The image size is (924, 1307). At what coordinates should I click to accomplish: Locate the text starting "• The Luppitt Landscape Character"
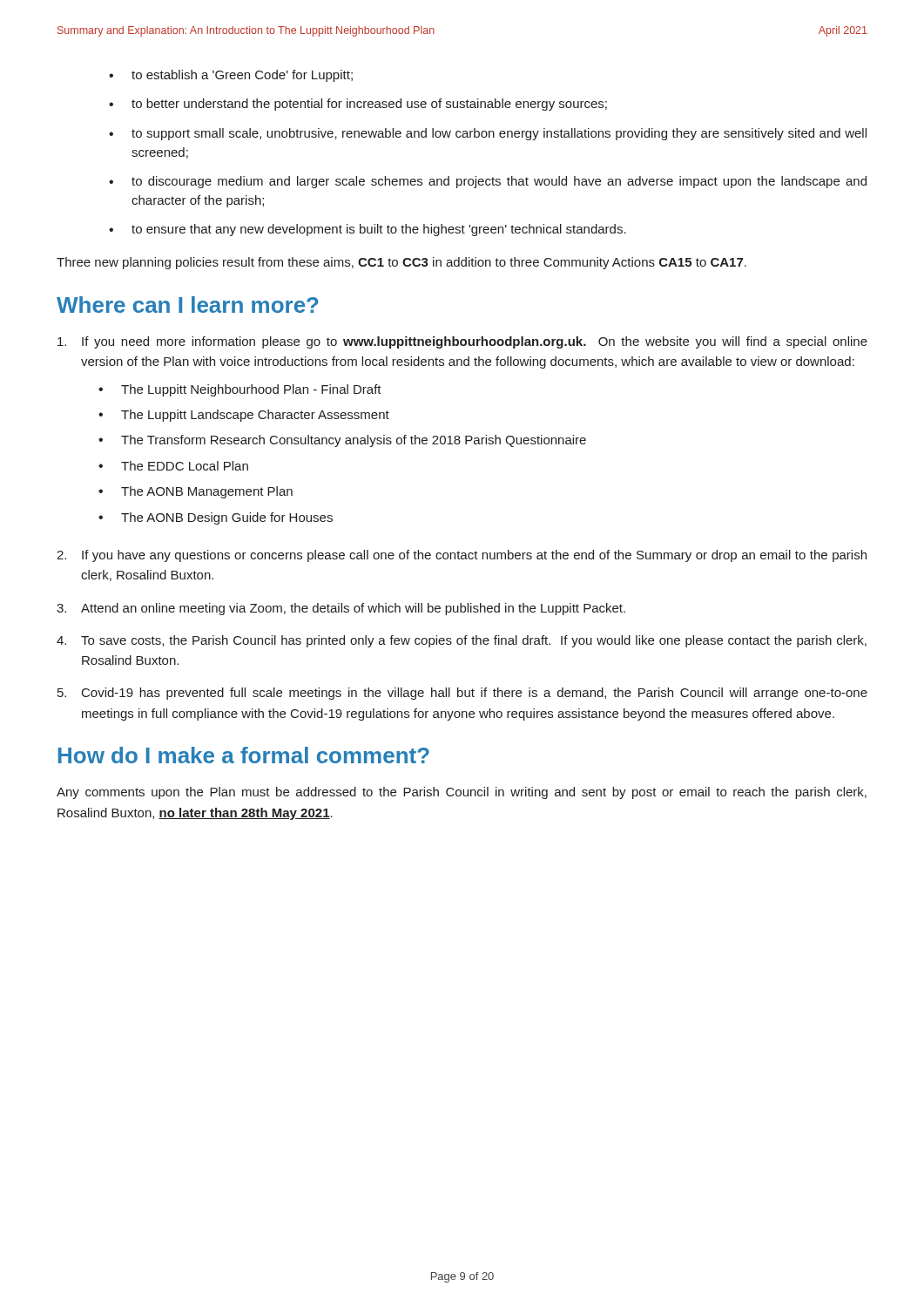click(244, 415)
